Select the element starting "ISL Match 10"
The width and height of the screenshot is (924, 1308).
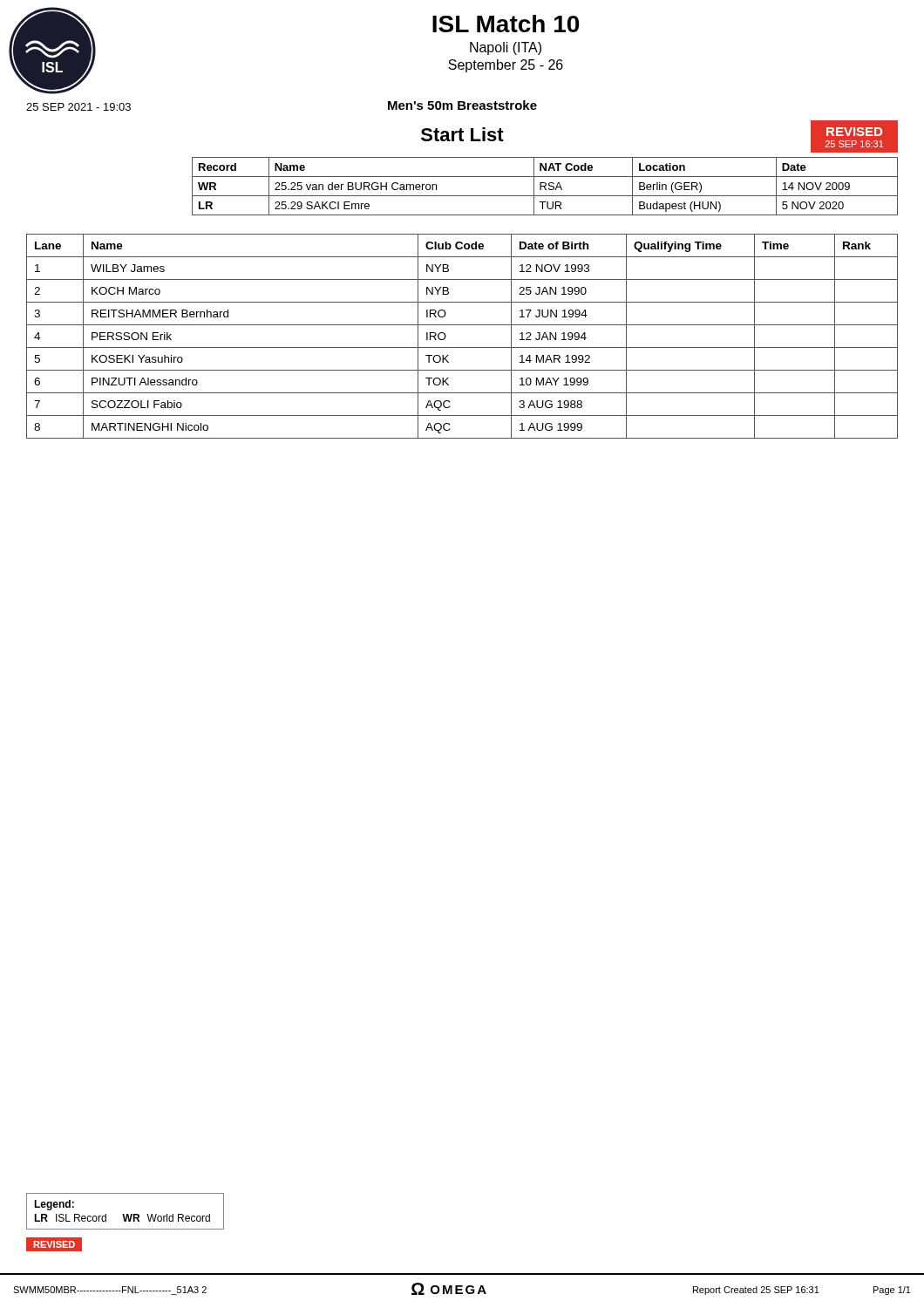tap(506, 24)
